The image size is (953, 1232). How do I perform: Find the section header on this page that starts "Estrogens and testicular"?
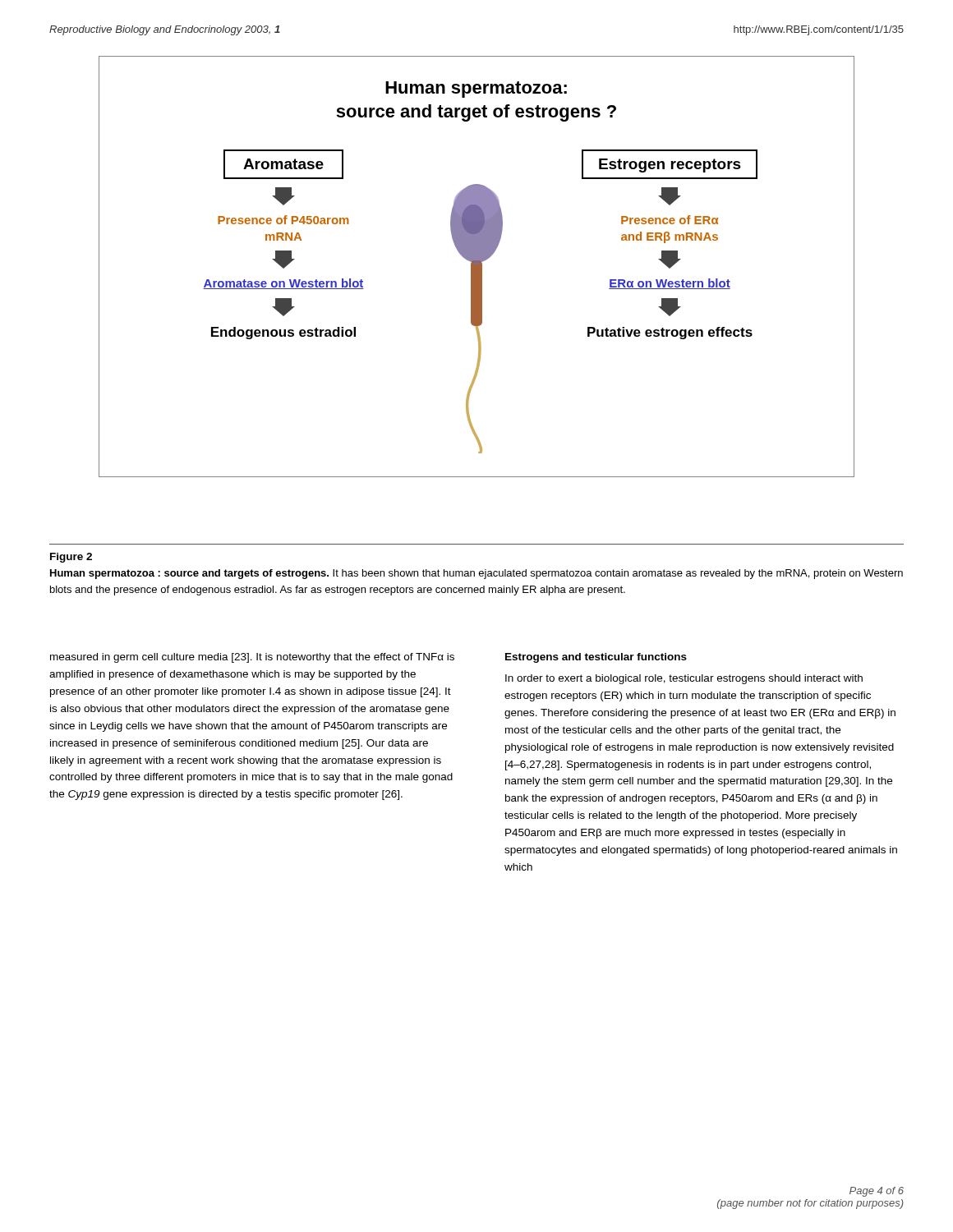(596, 657)
